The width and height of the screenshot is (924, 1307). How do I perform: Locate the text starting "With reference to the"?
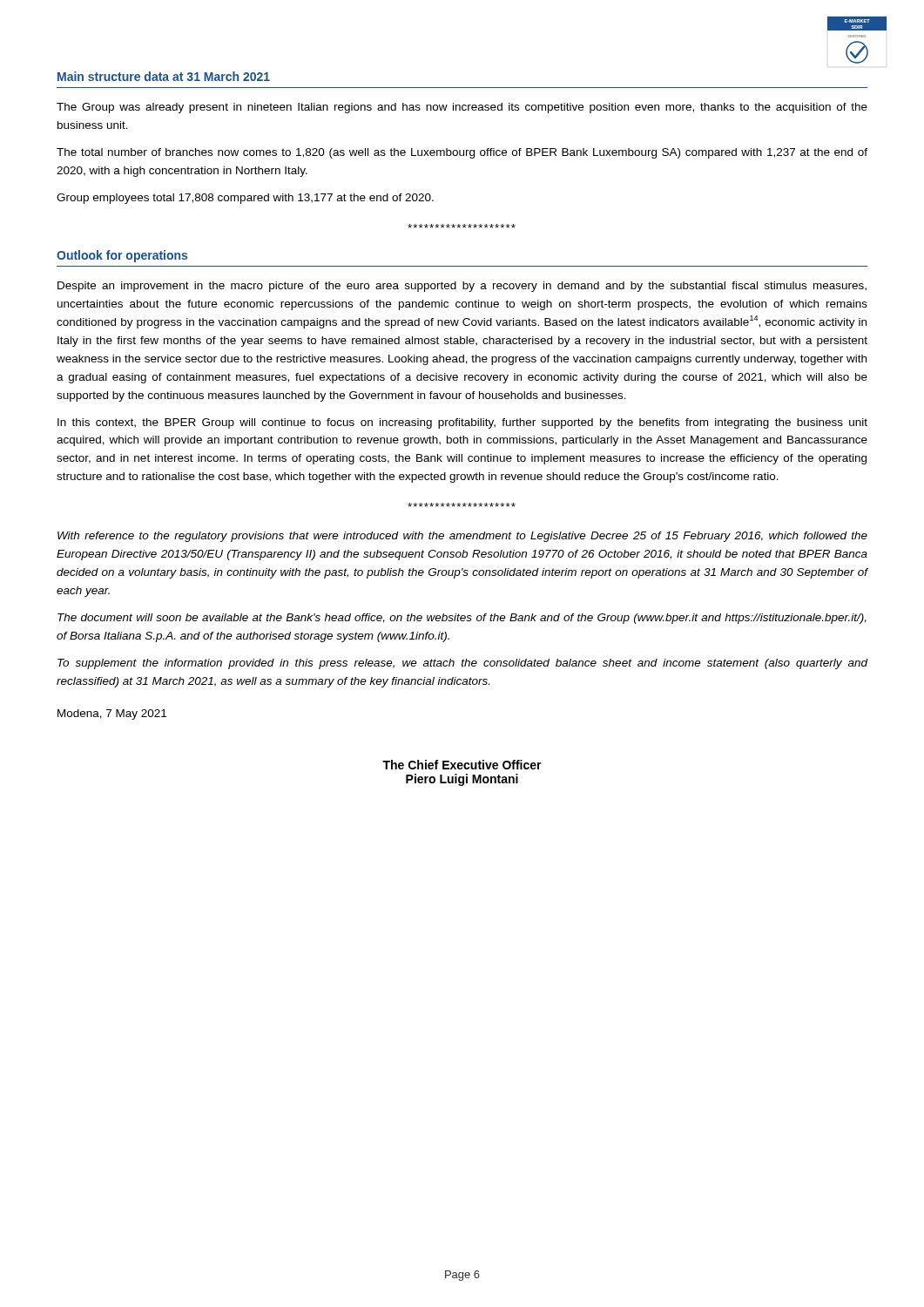[462, 563]
